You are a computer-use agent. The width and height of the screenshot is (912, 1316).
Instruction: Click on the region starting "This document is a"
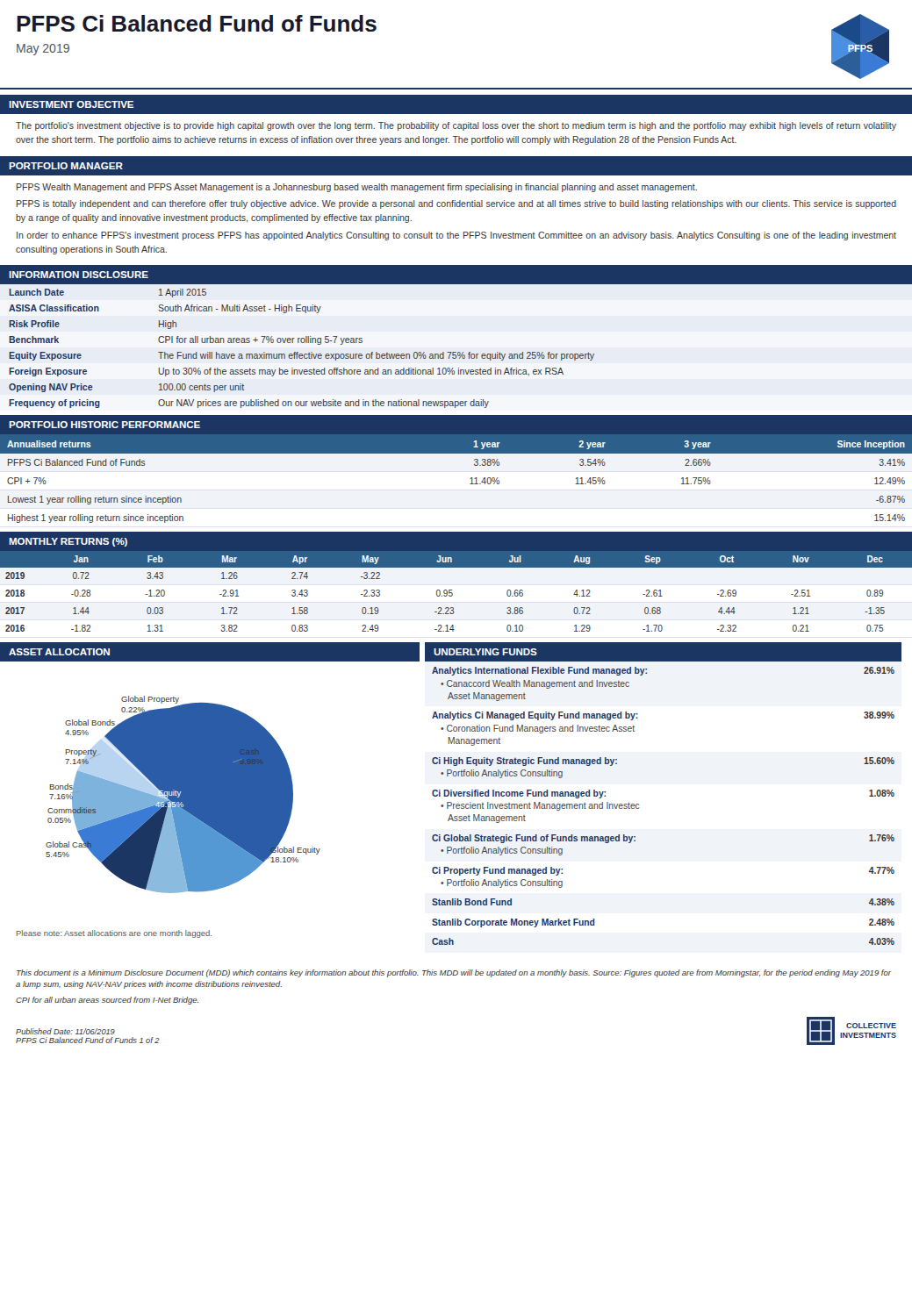(453, 978)
